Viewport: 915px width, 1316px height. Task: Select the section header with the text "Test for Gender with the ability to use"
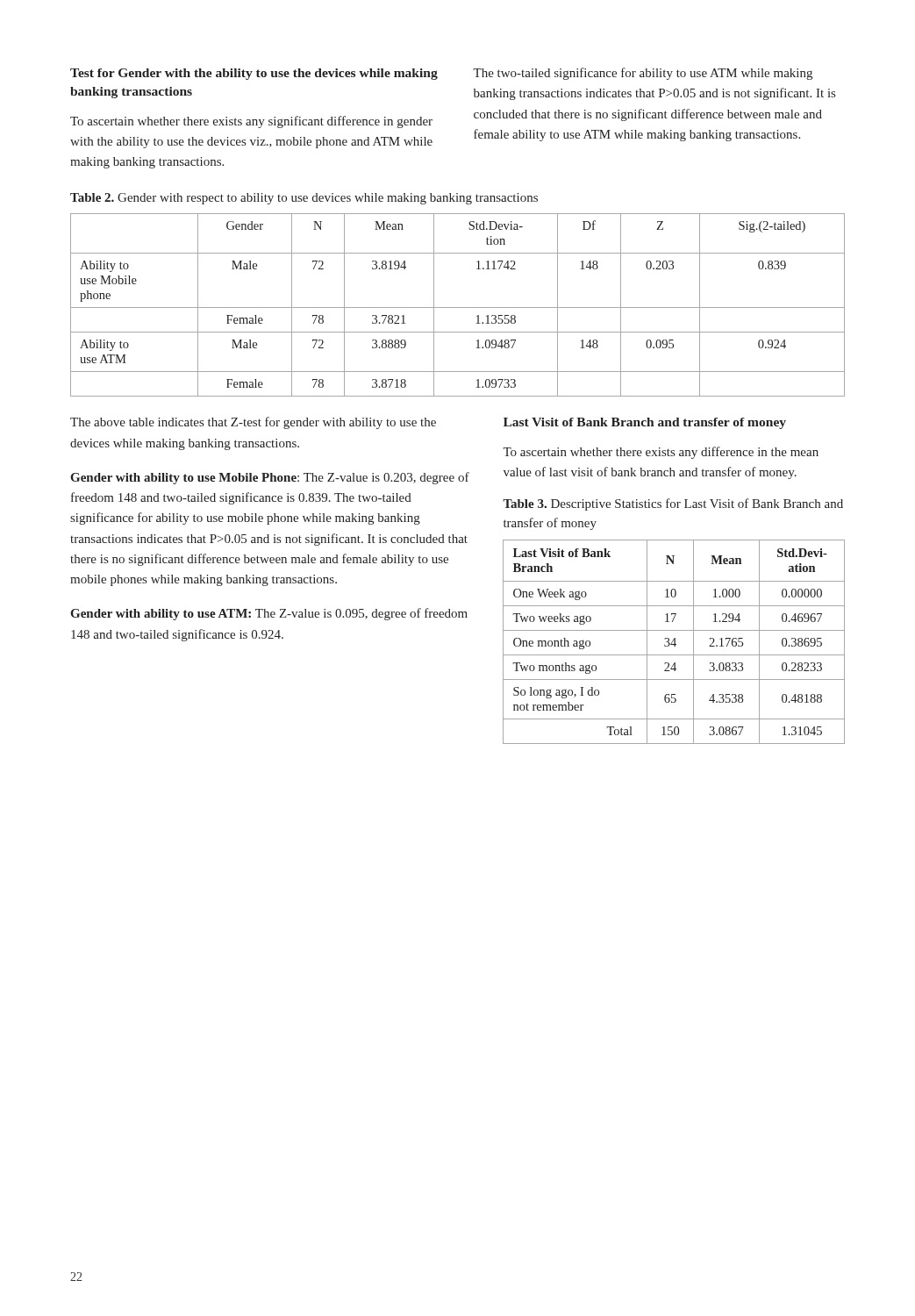coord(254,82)
